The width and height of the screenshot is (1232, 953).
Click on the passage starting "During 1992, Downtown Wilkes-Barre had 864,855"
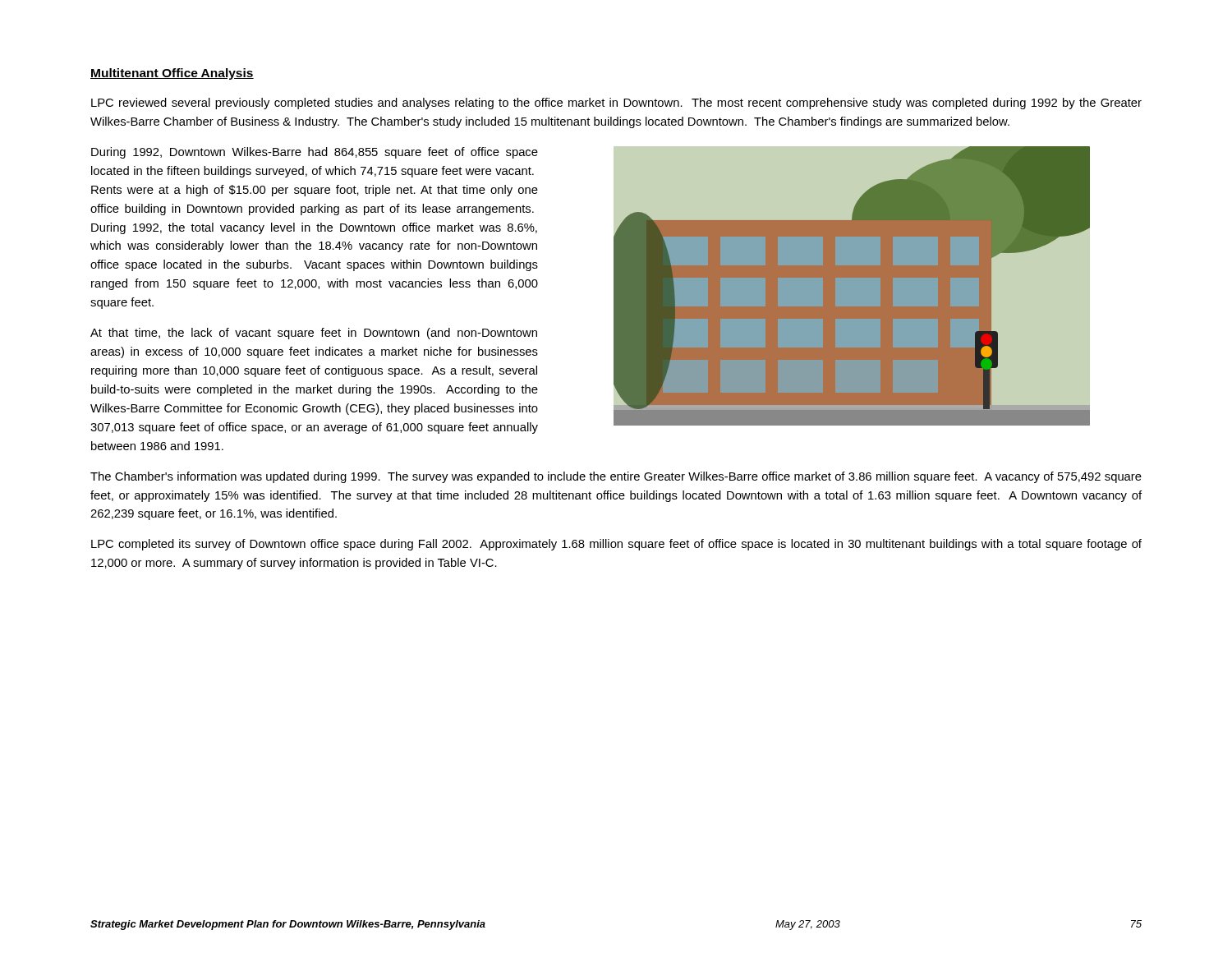(x=314, y=227)
